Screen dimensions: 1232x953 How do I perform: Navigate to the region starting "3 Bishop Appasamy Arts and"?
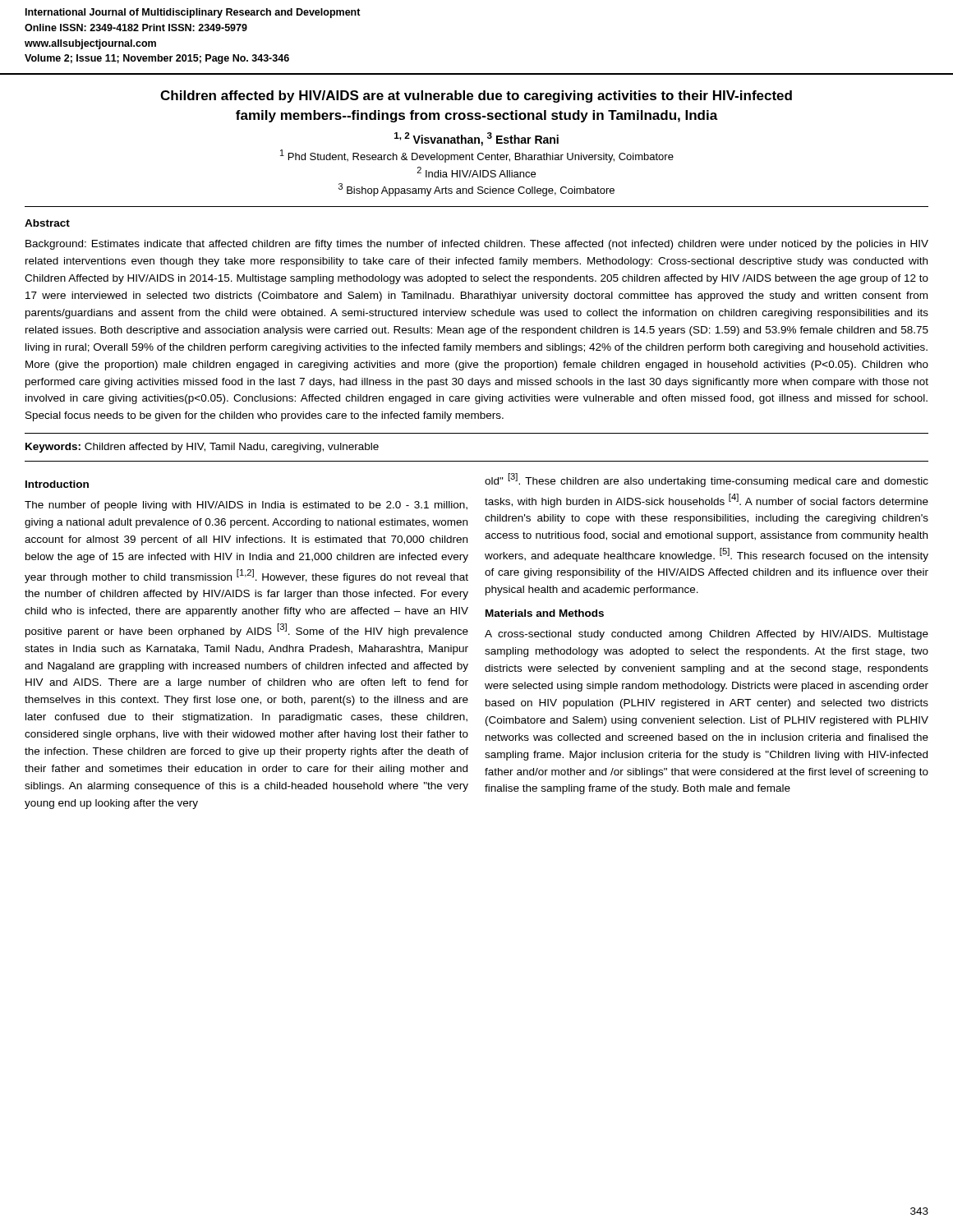(476, 189)
